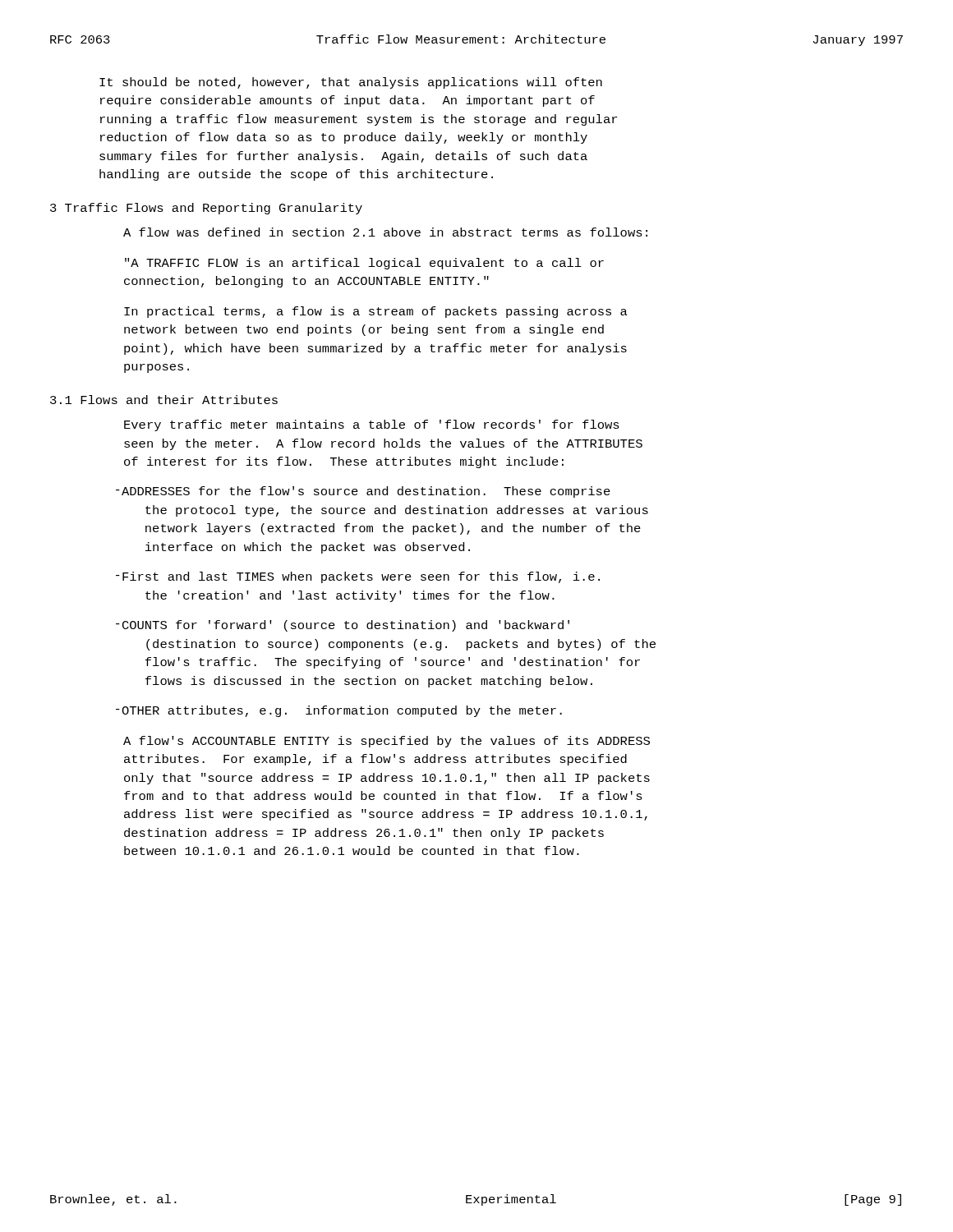Navigate to the element starting "It should be noted, however, that analysis applications"
The width and height of the screenshot is (953, 1232).
(x=501, y=129)
